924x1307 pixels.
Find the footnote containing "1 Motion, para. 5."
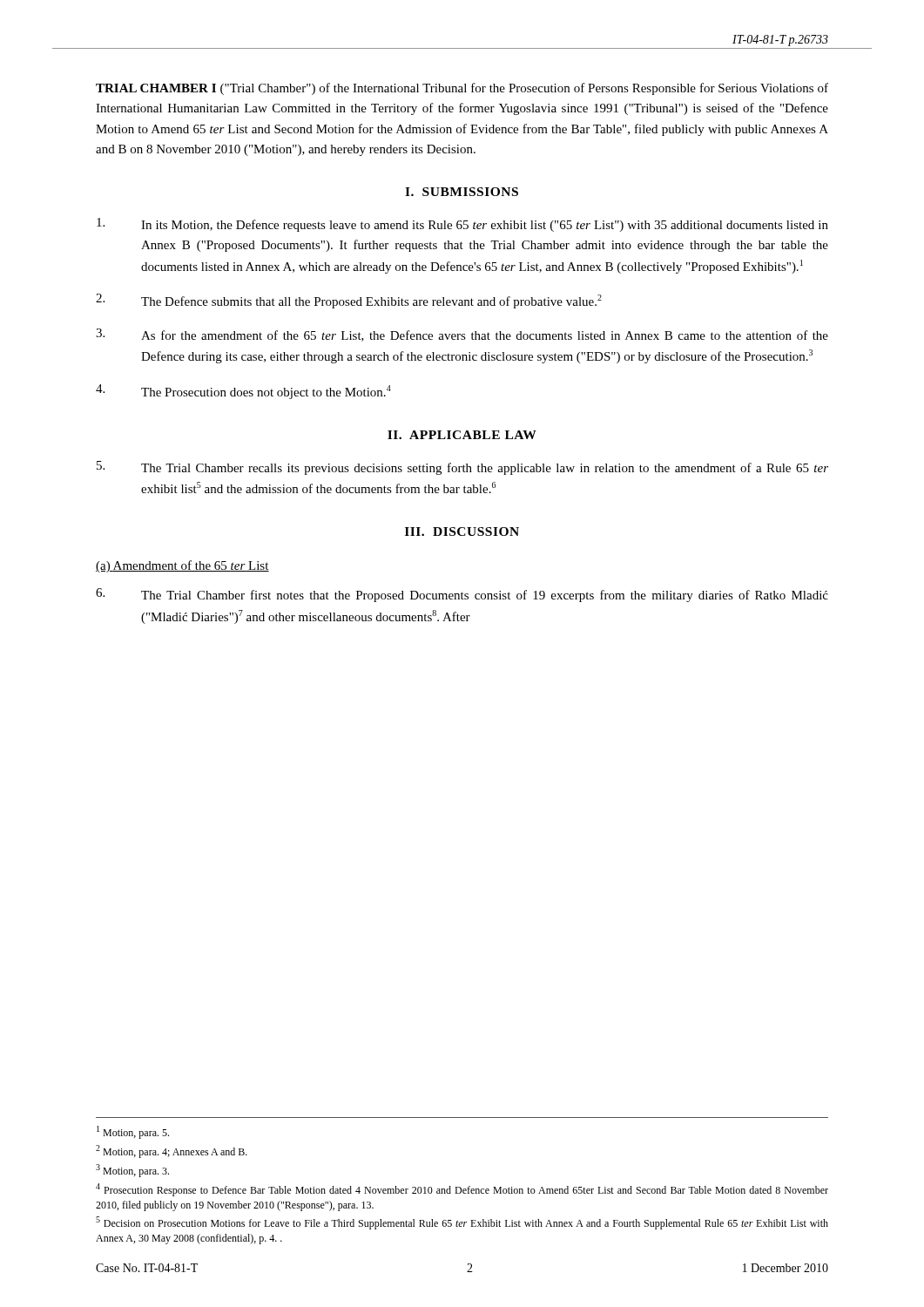click(133, 1132)
